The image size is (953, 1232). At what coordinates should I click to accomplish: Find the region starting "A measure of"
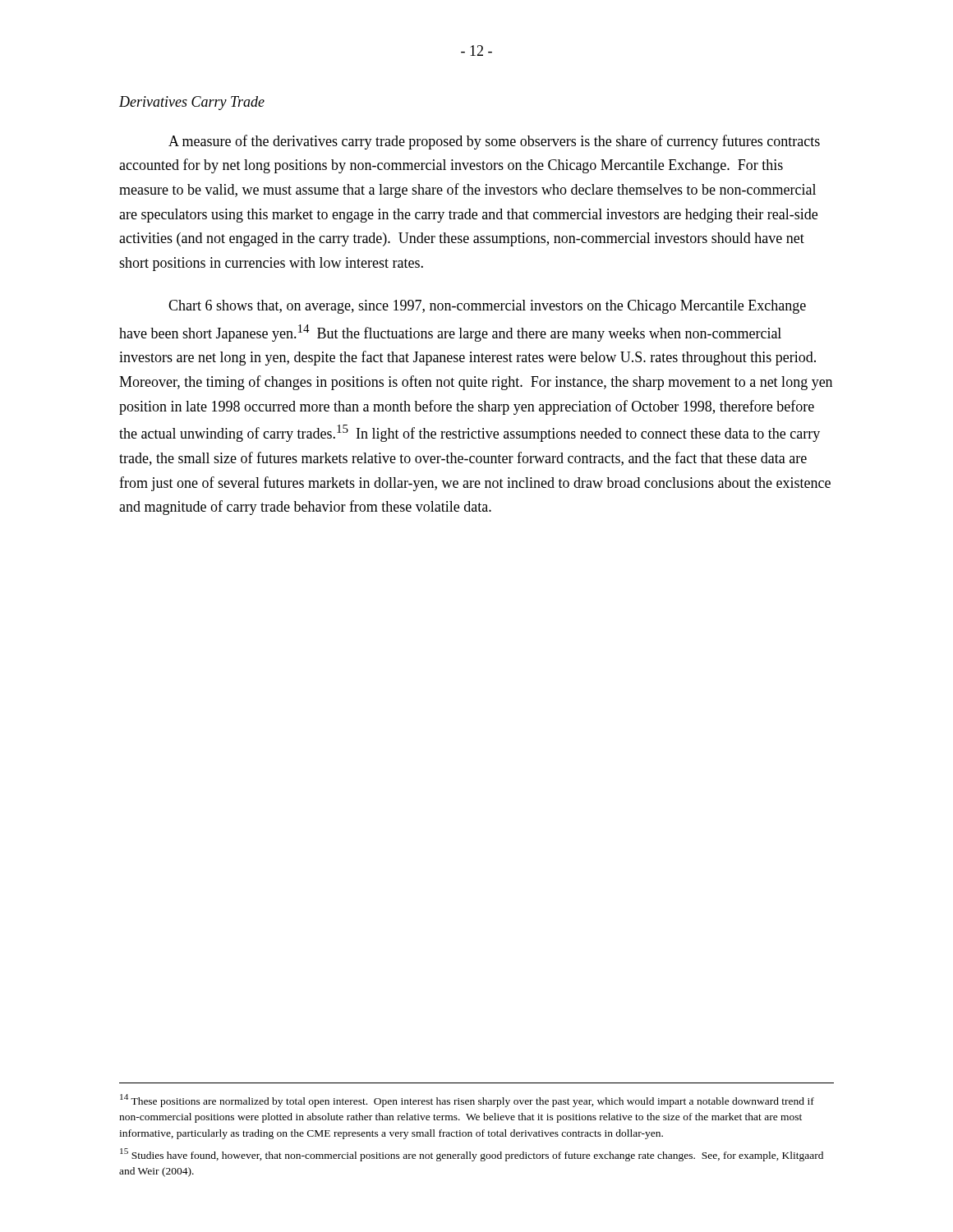coord(476,203)
